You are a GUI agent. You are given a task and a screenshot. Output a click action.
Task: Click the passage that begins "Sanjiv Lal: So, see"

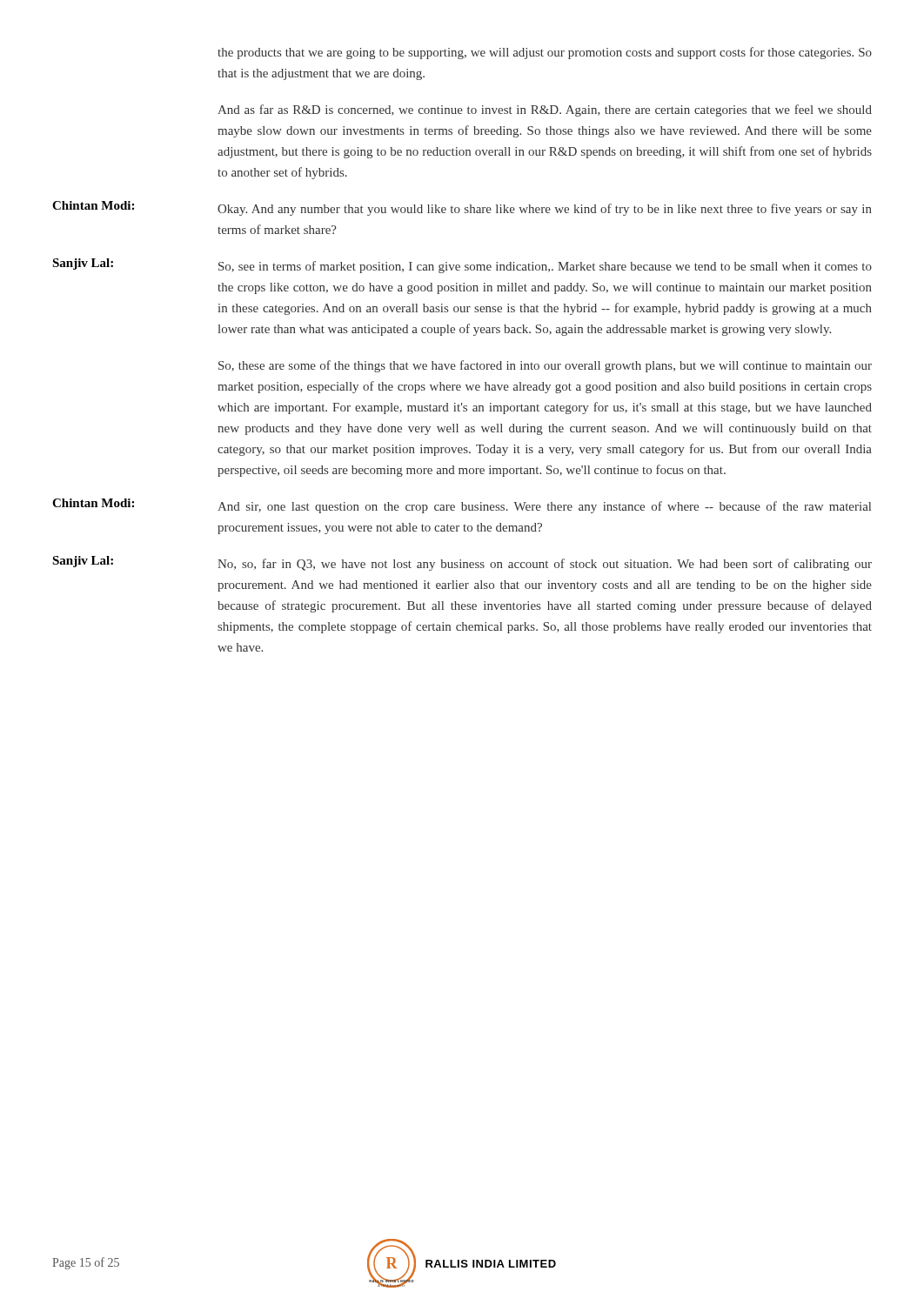coord(462,298)
